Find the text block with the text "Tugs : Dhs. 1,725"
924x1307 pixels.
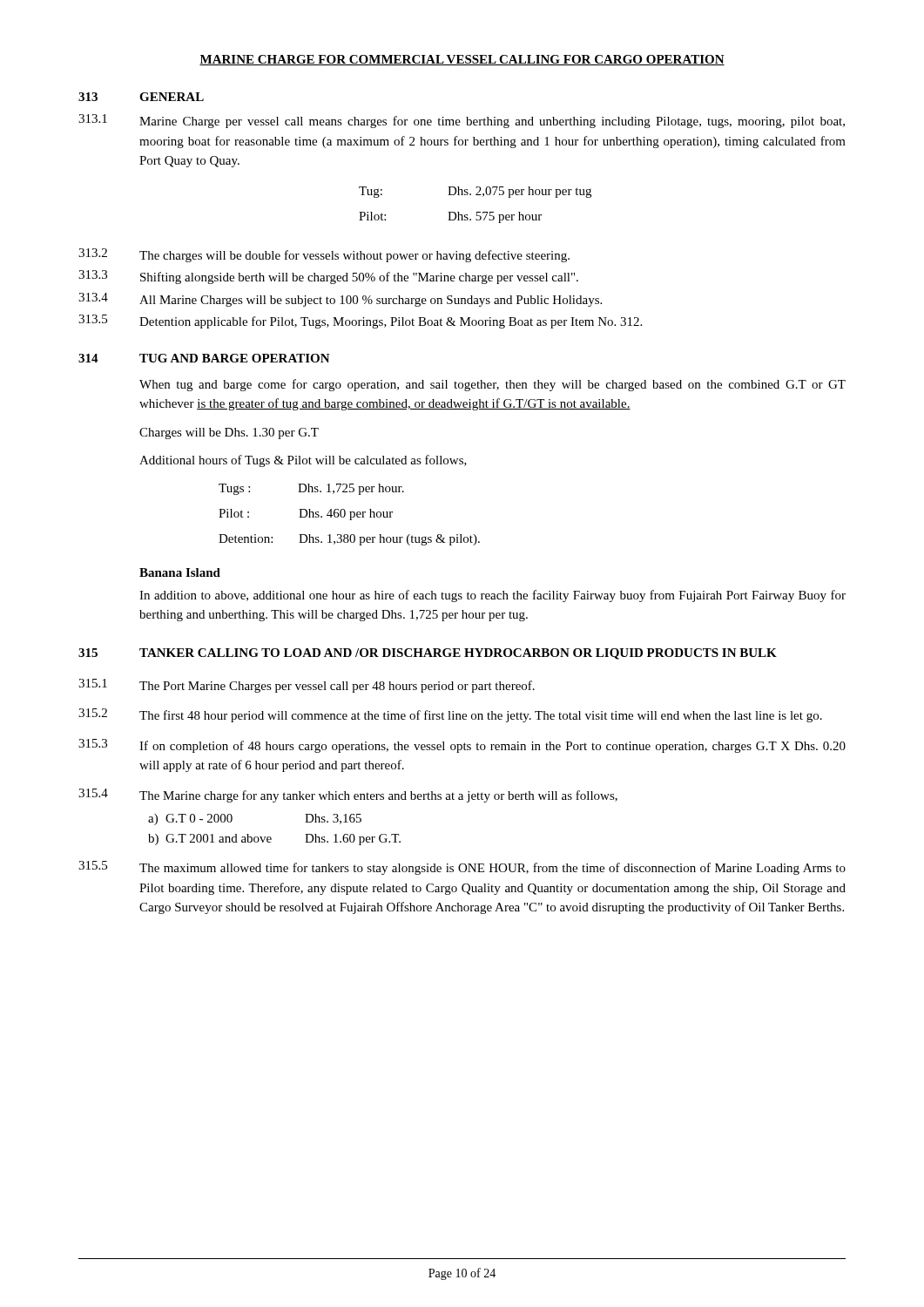pos(350,513)
